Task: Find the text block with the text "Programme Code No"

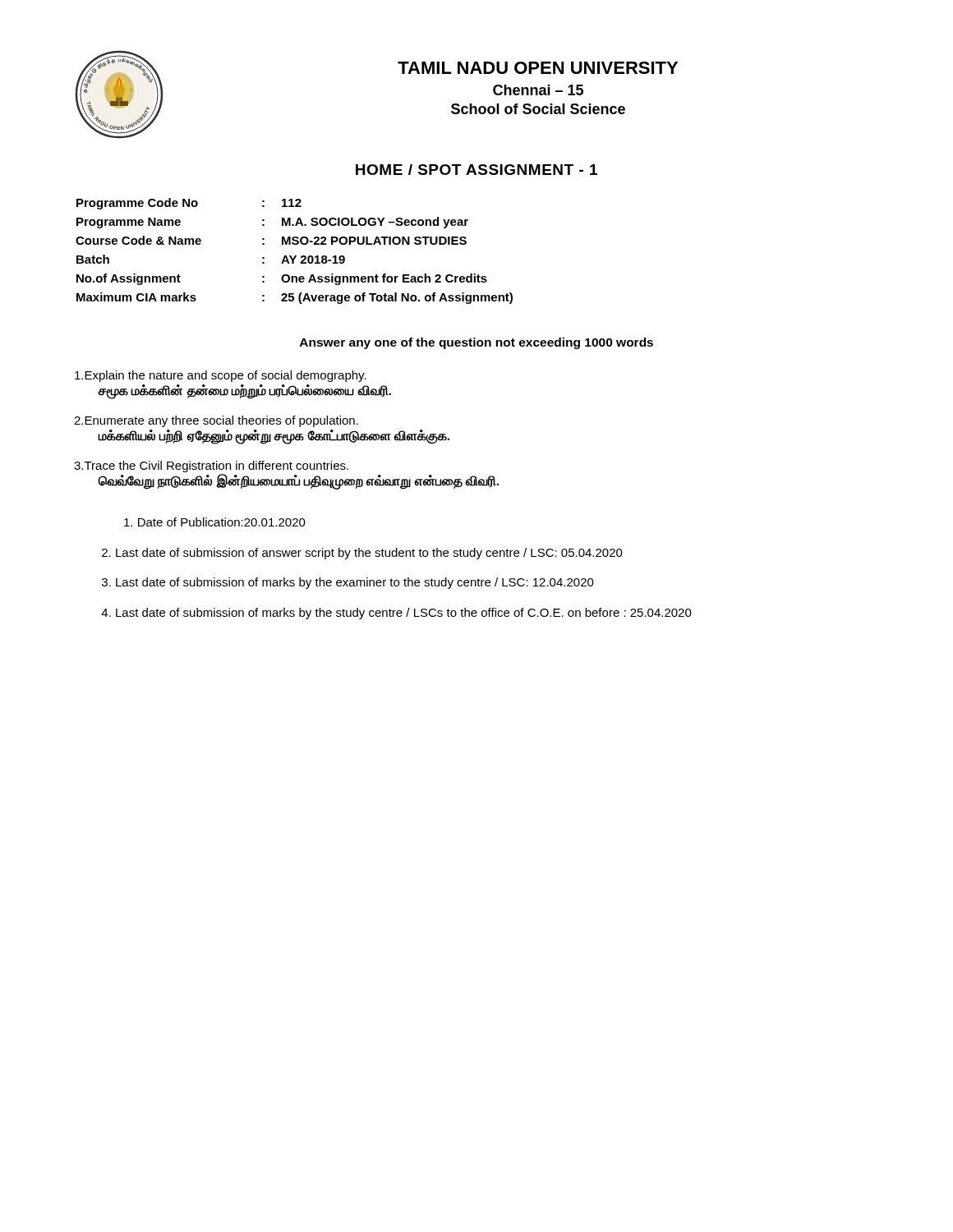Action: pos(189,204)
